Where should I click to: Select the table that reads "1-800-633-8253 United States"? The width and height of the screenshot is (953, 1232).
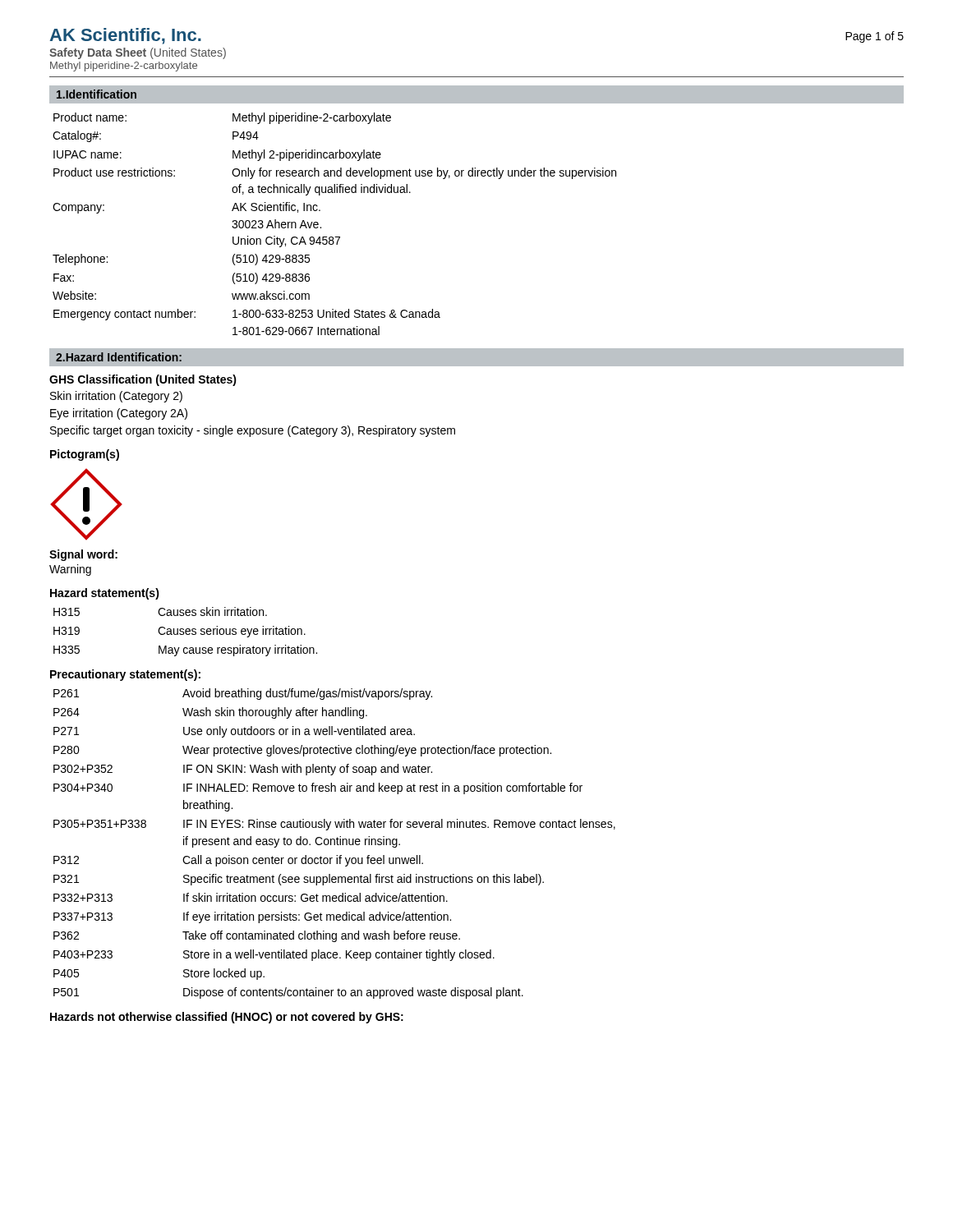[476, 224]
